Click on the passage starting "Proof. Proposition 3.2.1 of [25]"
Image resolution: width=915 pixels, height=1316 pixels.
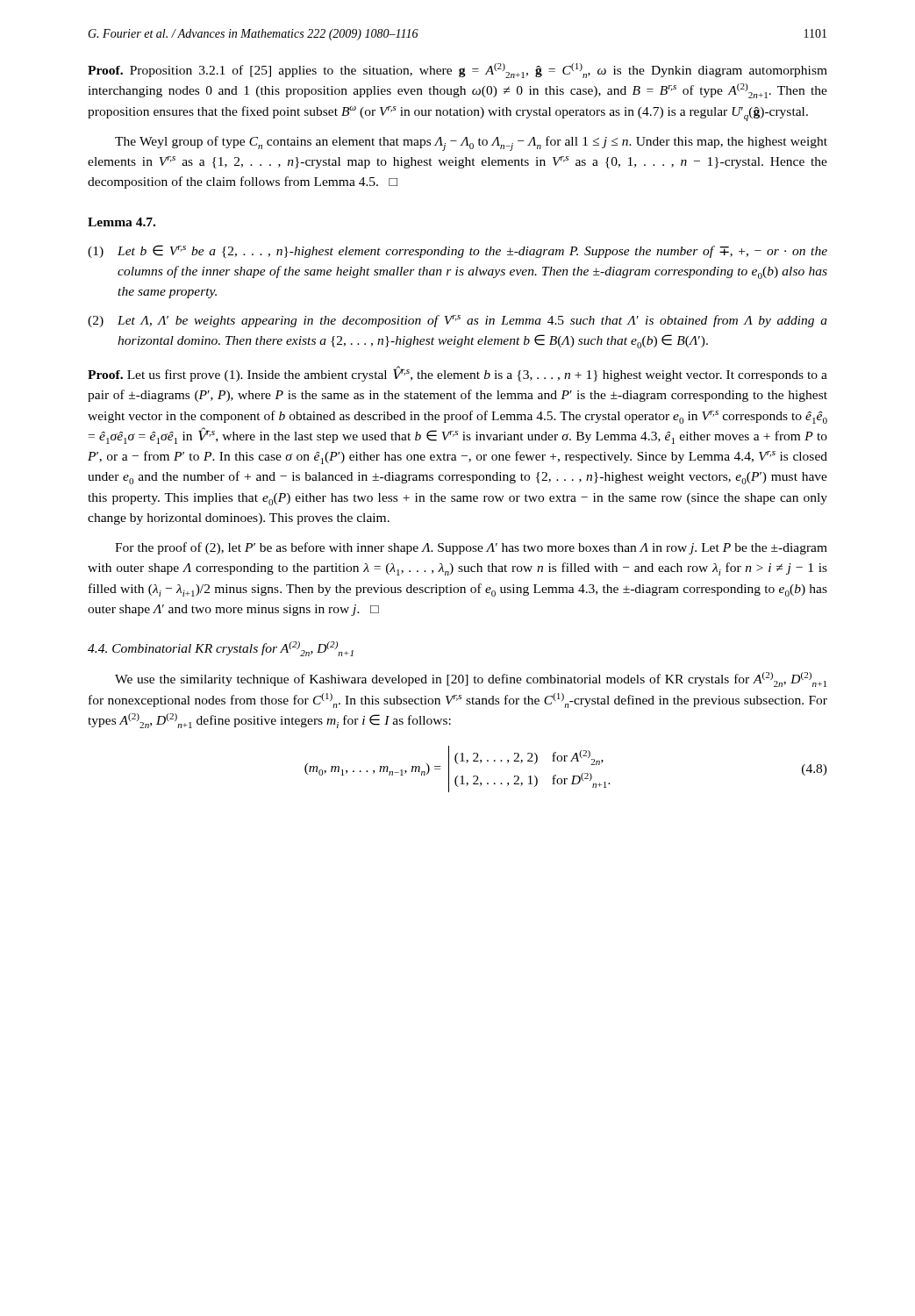tap(458, 91)
